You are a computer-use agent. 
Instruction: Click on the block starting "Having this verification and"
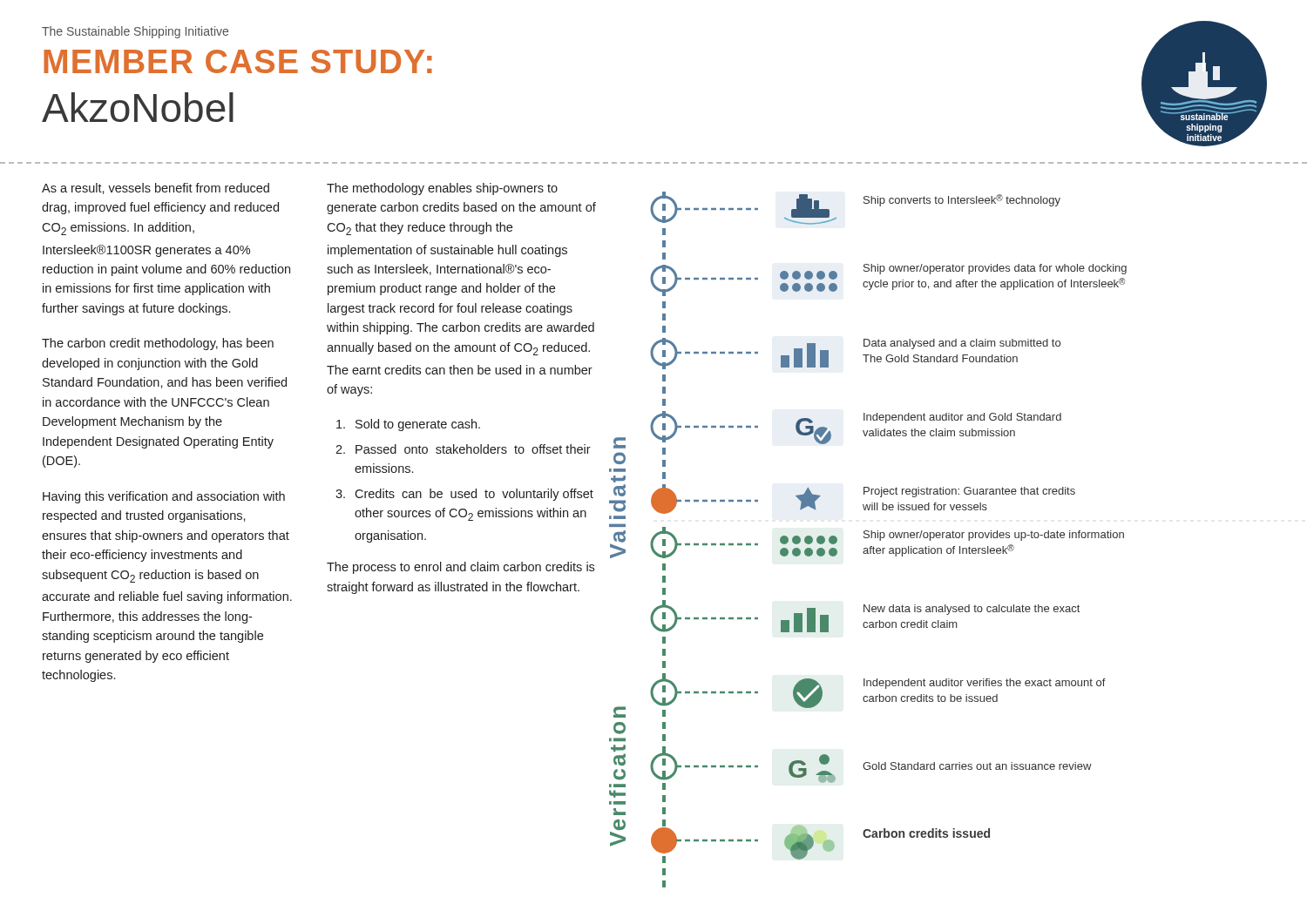(167, 586)
